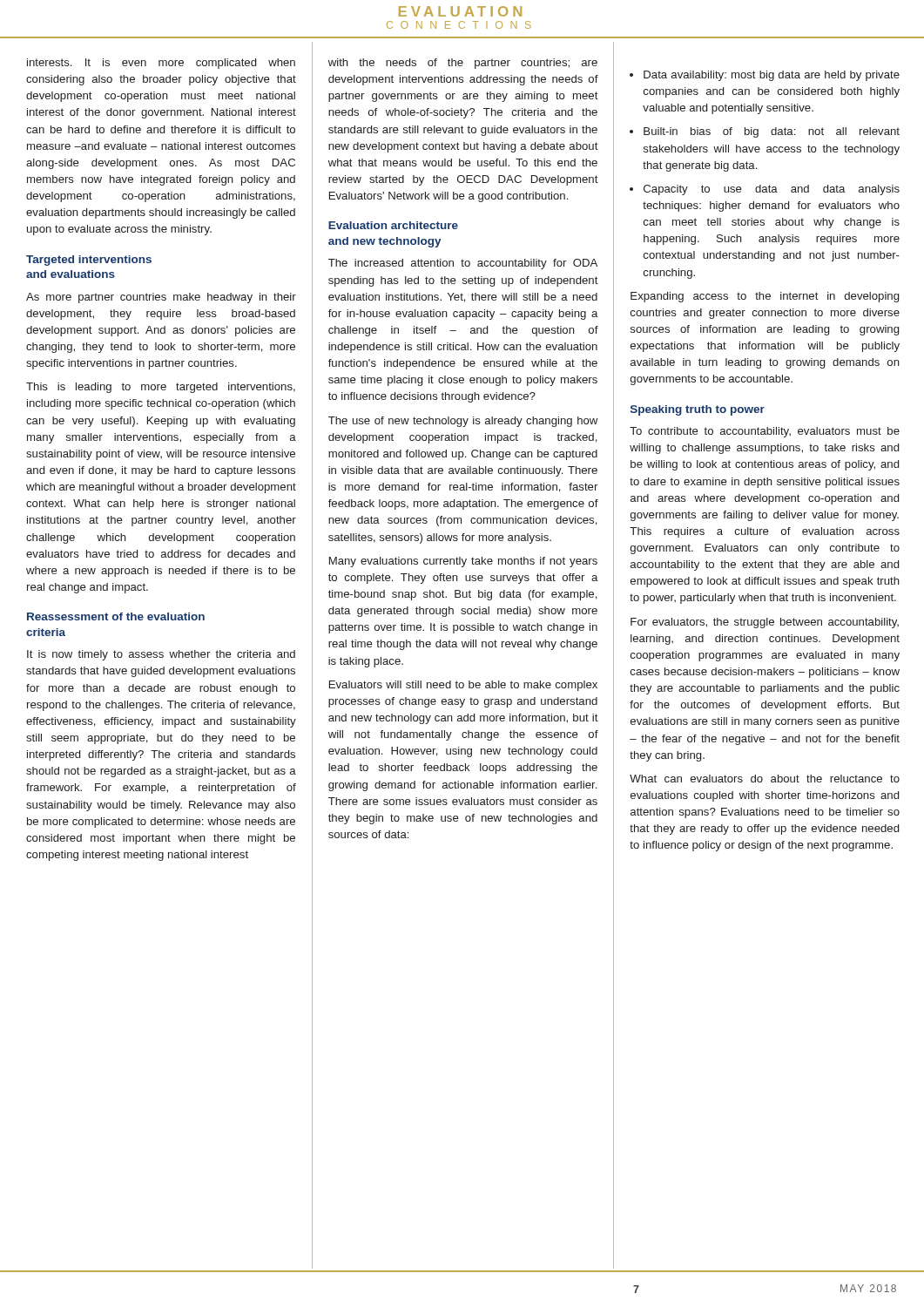This screenshot has height=1307, width=924.
Task: Locate the text "Evaluation architectureand new technology"
Action: coord(393,233)
